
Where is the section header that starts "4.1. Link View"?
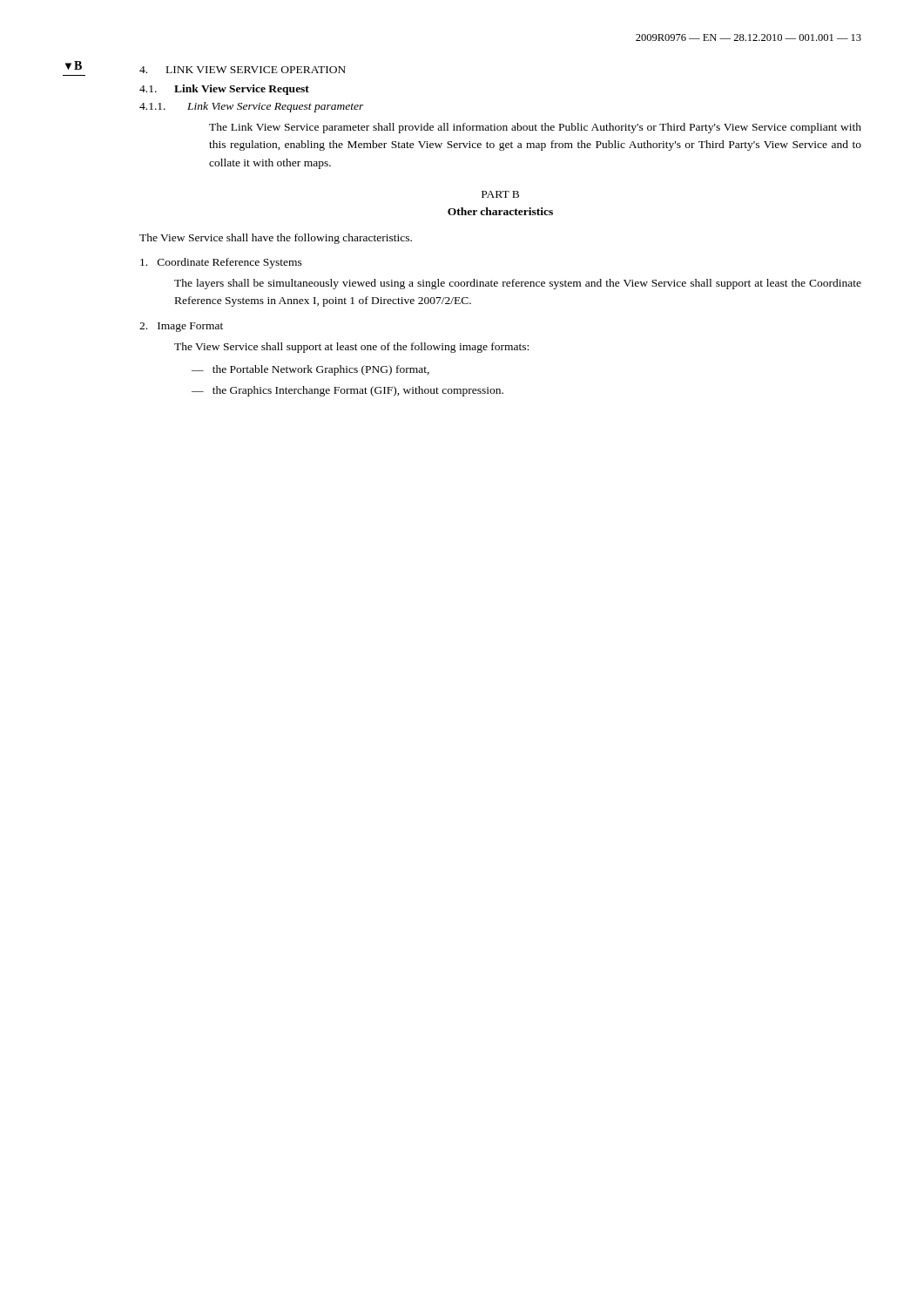(224, 89)
